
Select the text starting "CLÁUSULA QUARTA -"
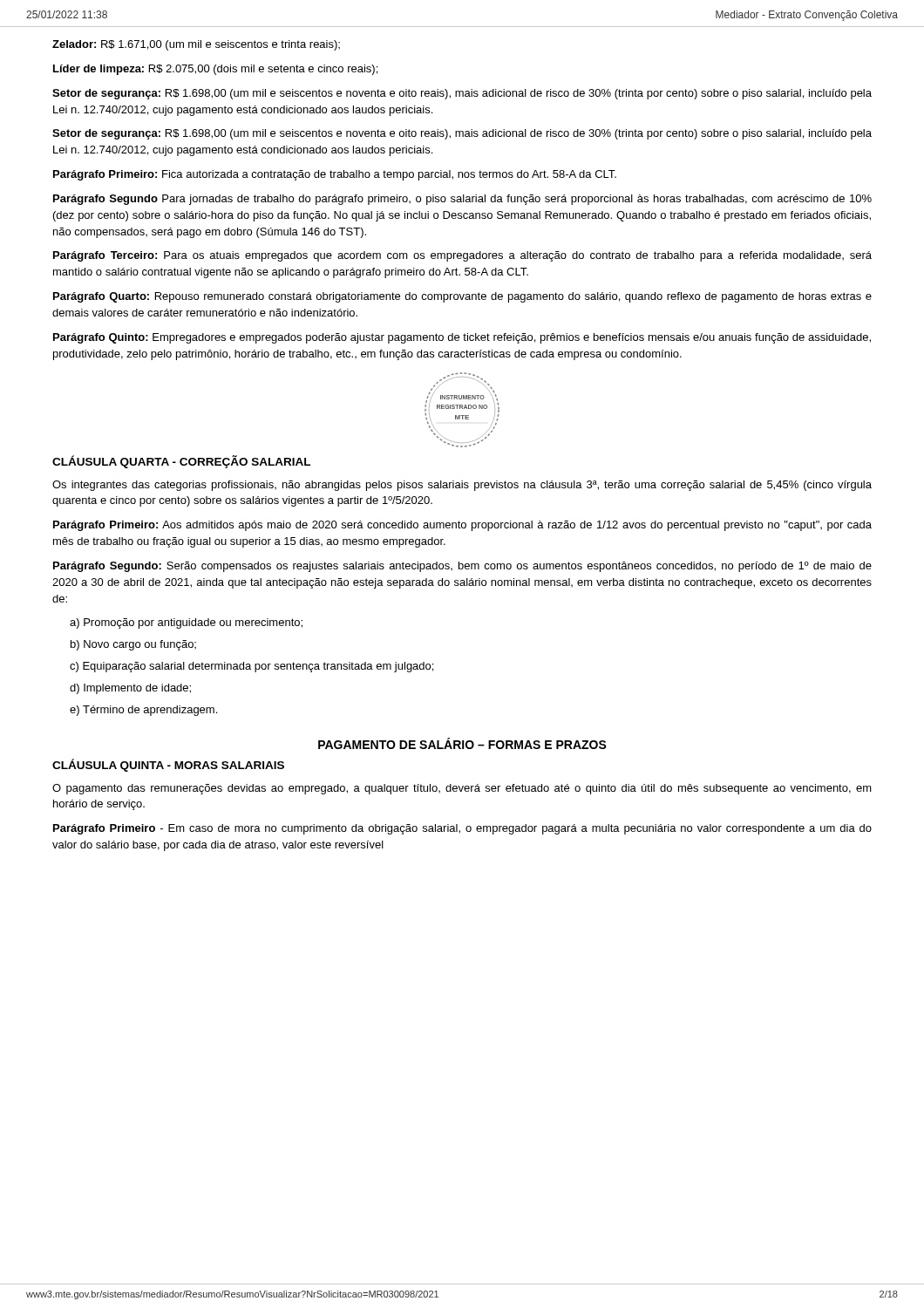(182, 461)
